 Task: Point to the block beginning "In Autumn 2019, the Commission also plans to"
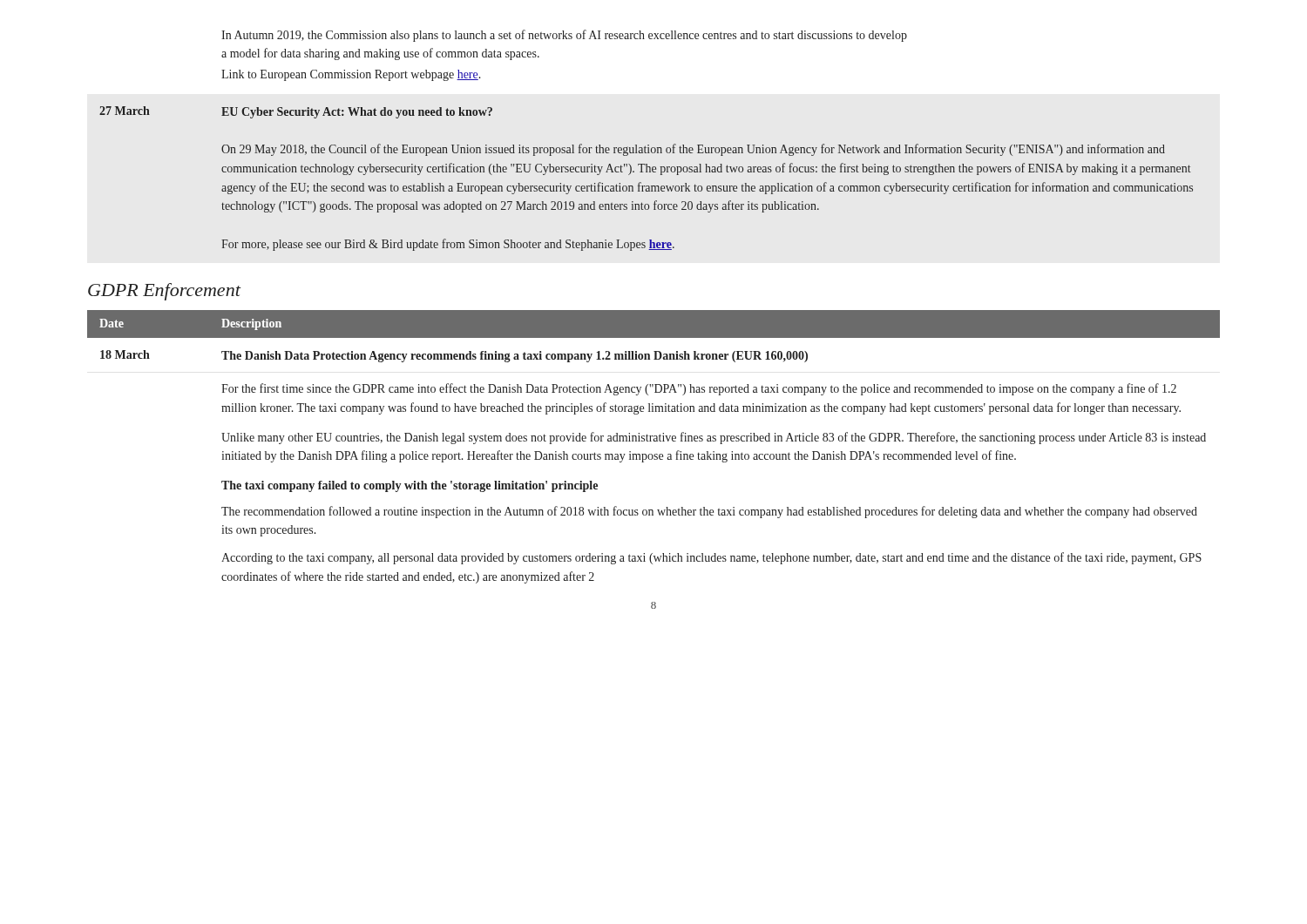point(564,44)
